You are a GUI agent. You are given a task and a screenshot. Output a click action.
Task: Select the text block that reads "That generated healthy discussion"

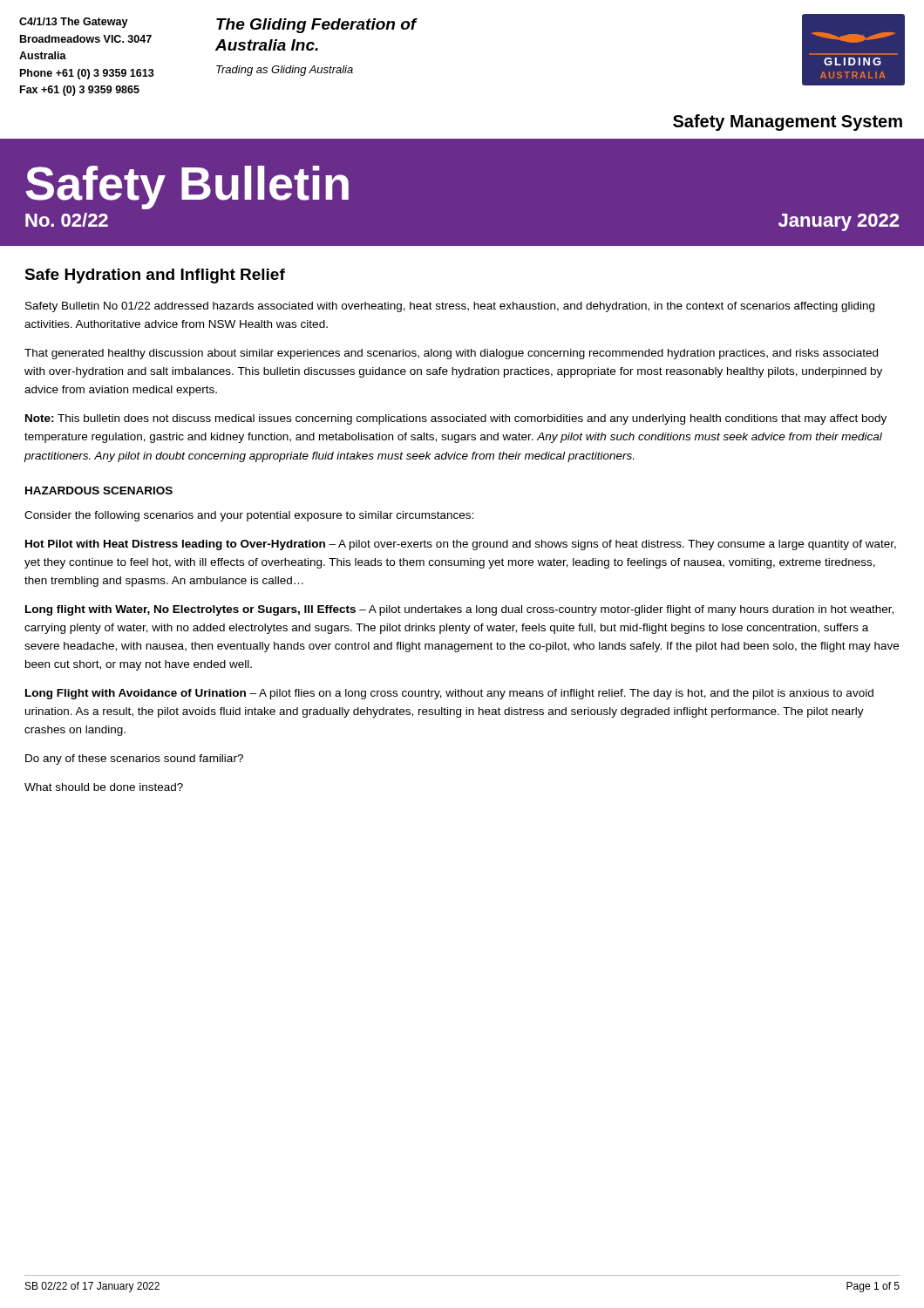[x=453, y=371]
